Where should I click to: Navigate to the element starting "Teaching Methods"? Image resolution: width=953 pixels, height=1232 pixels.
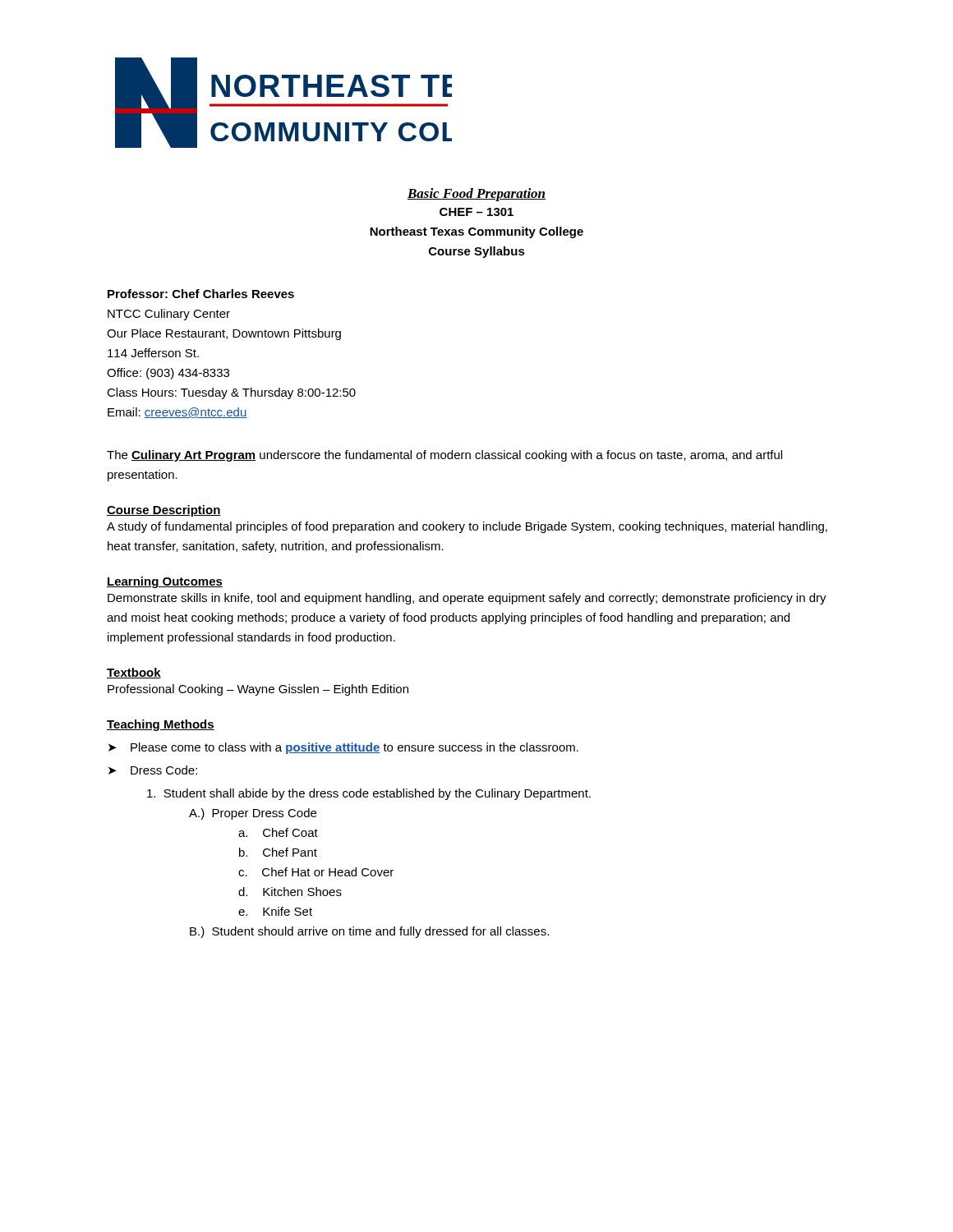click(x=160, y=724)
